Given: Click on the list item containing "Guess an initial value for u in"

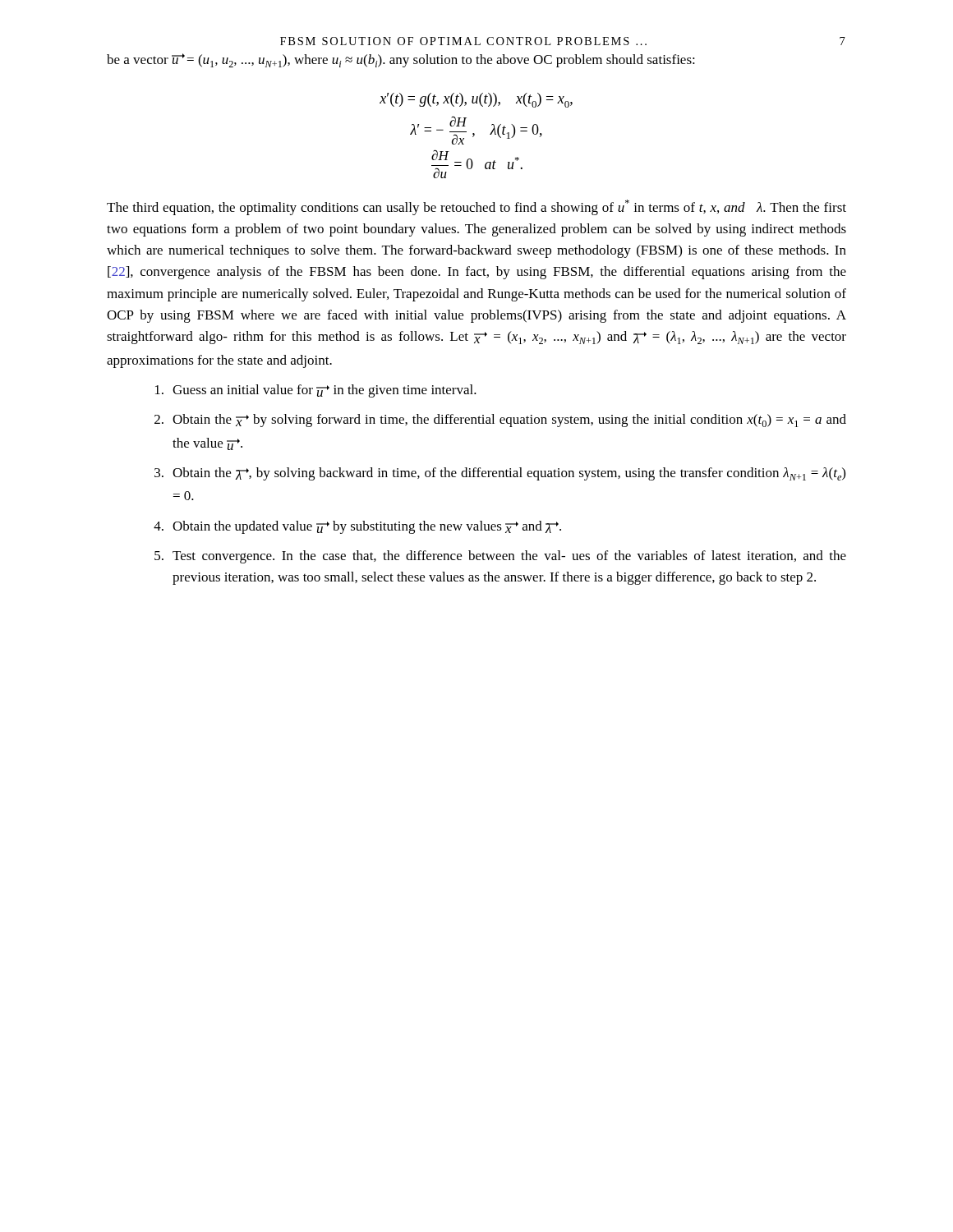Looking at the screenshot, I should click(x=316, y=391).
